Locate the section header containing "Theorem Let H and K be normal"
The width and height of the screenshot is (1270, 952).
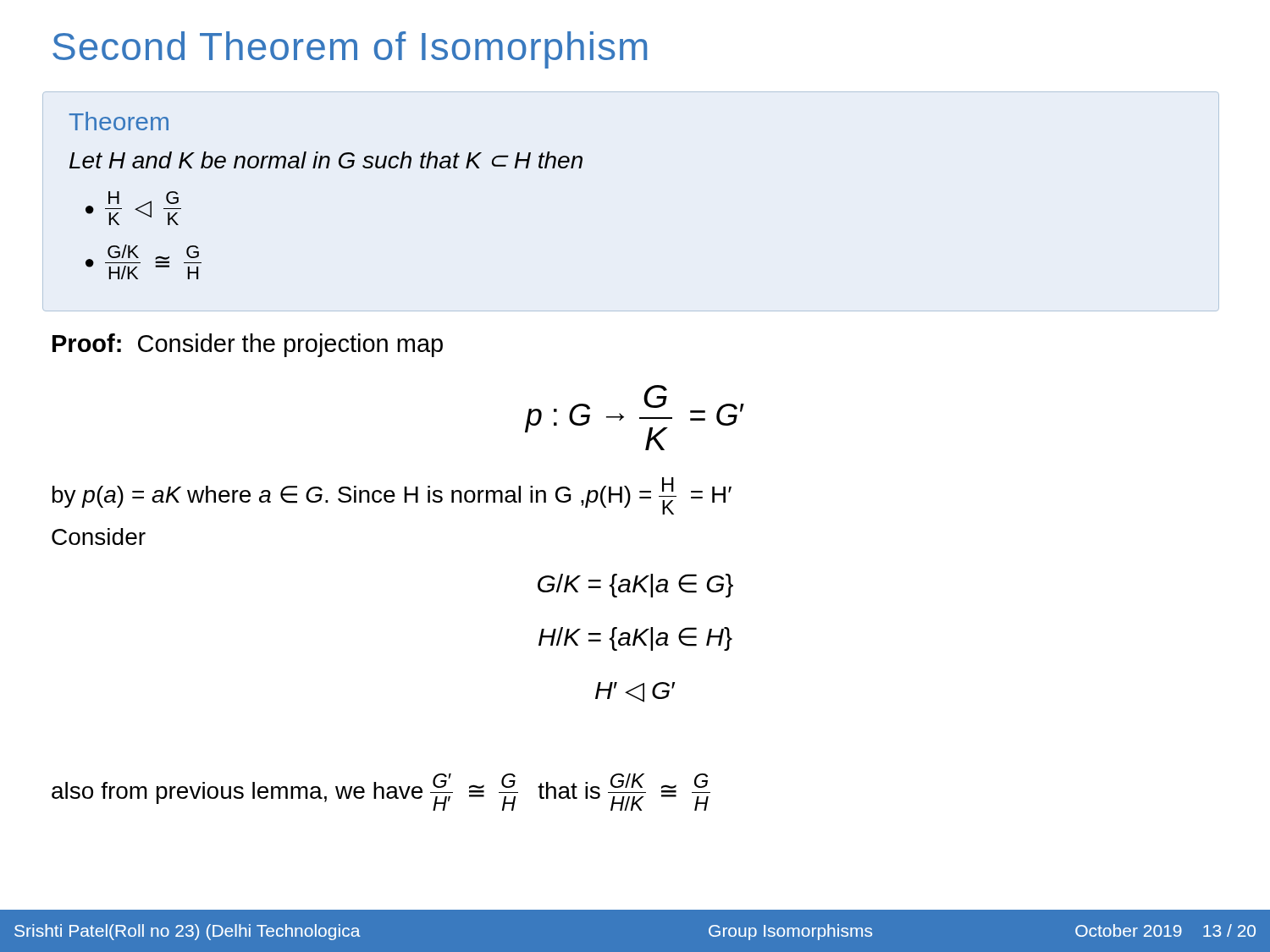pos(119,121)
